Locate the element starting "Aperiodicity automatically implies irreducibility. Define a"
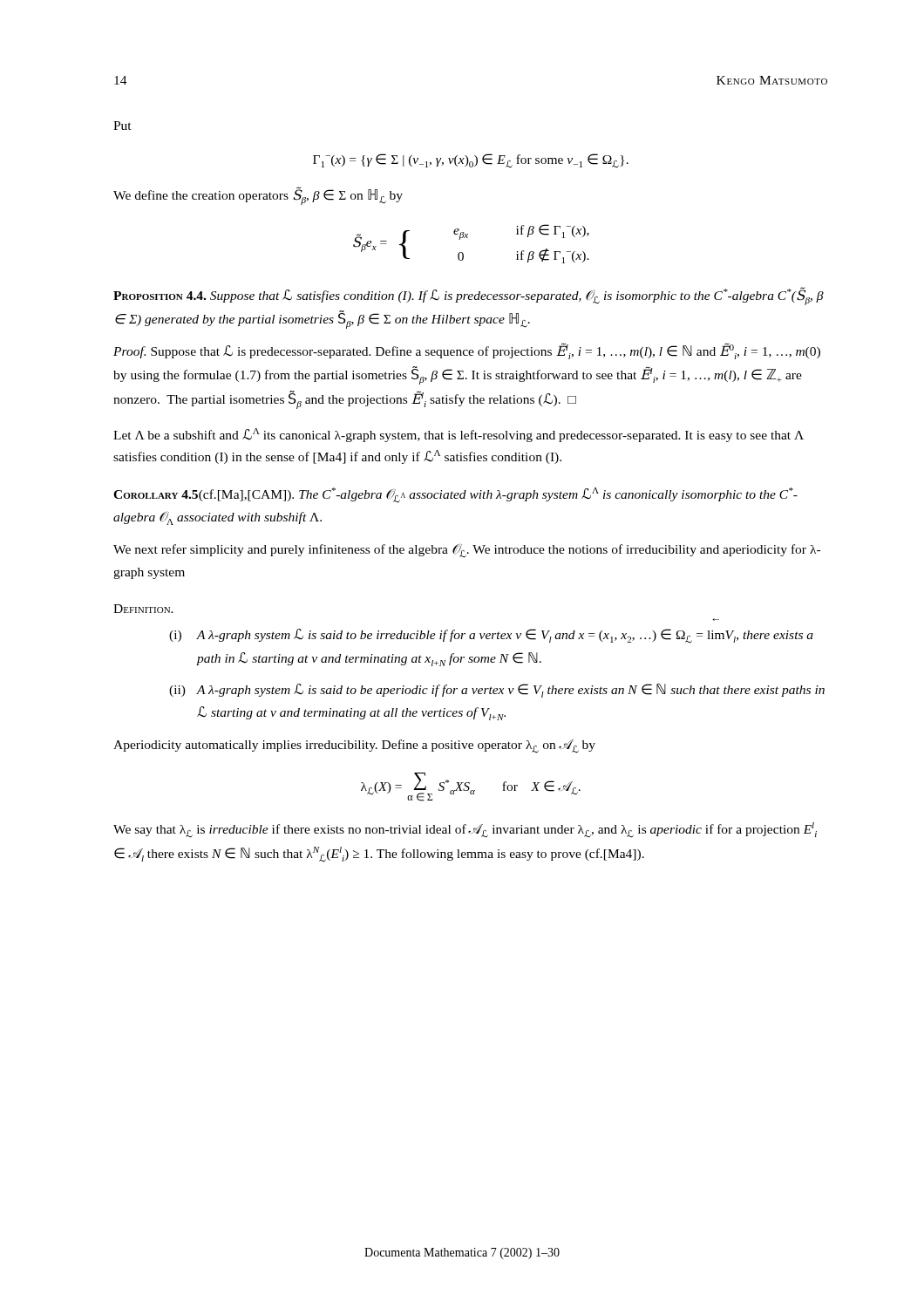Image resolution: width=924 pixels, height=1308 pixels. pyautogui.click(x=354, y=745)
